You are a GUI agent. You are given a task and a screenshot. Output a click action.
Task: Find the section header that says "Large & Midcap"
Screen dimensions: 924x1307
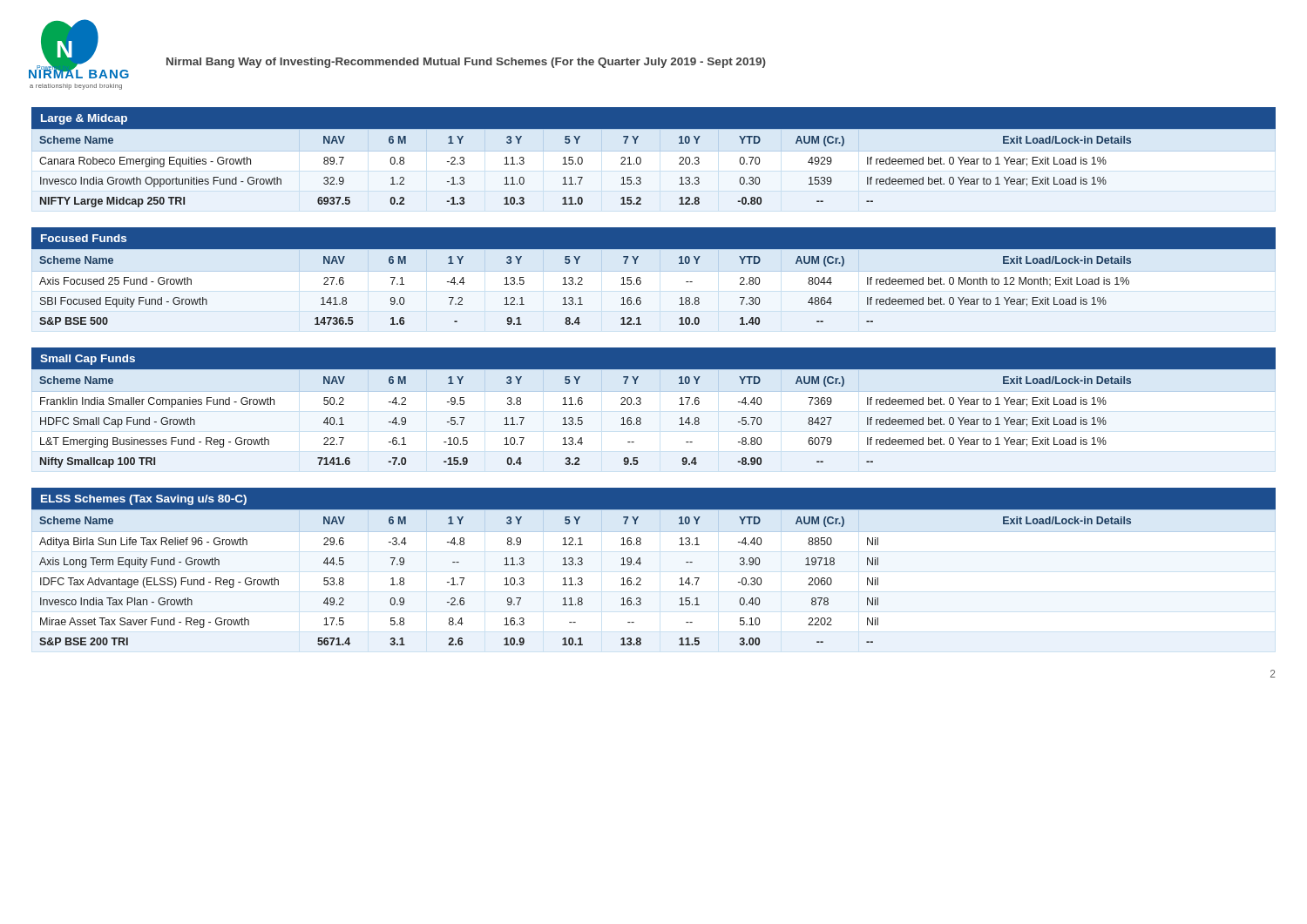coord(84,118)
